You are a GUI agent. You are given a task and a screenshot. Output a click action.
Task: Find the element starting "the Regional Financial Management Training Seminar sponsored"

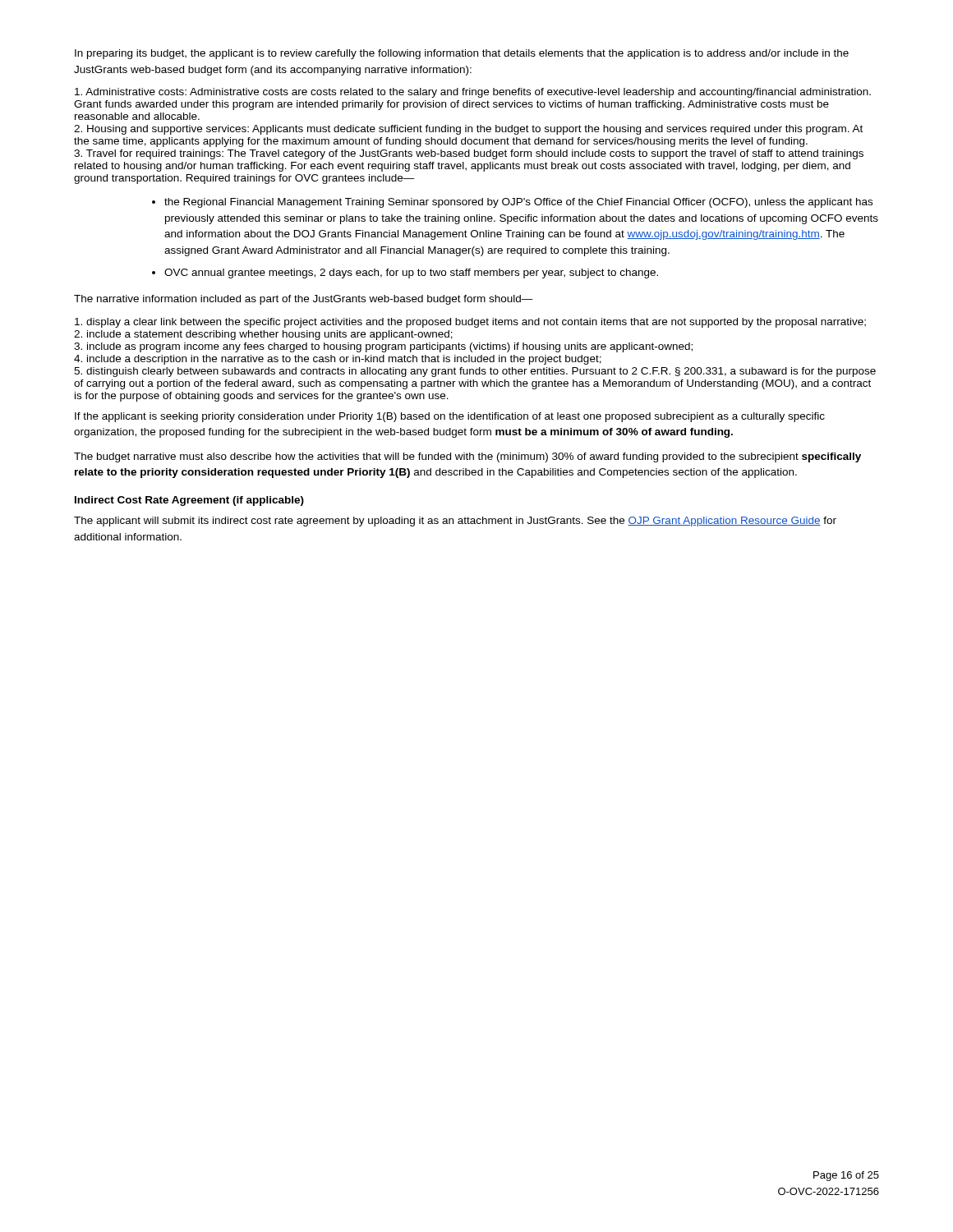click(522, 226)
